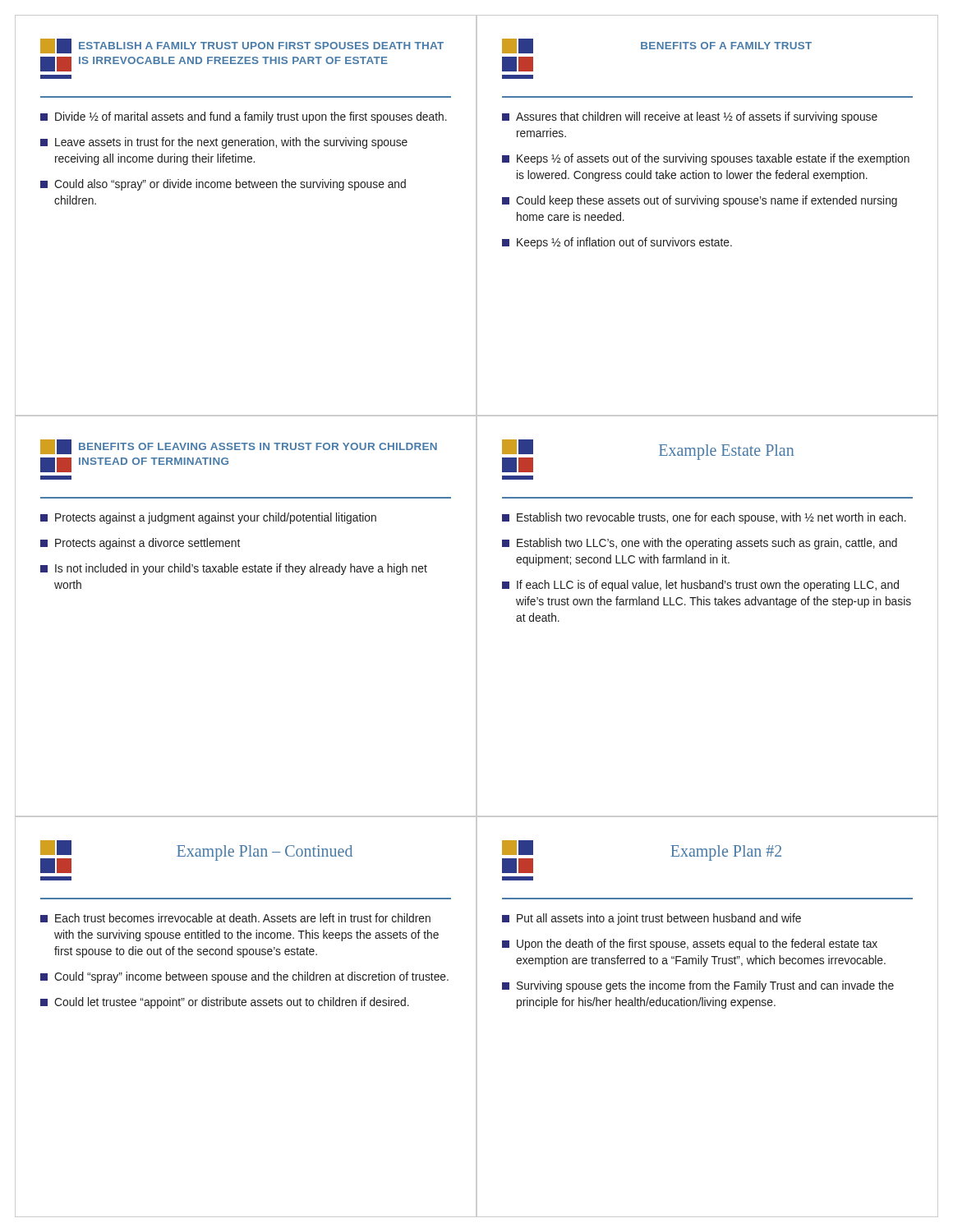The height and width of the screenshot is (1232, 953).
Task: Find the block on this page that starts "Divide ½ of marital assets and fund a"
Action: 244,117
